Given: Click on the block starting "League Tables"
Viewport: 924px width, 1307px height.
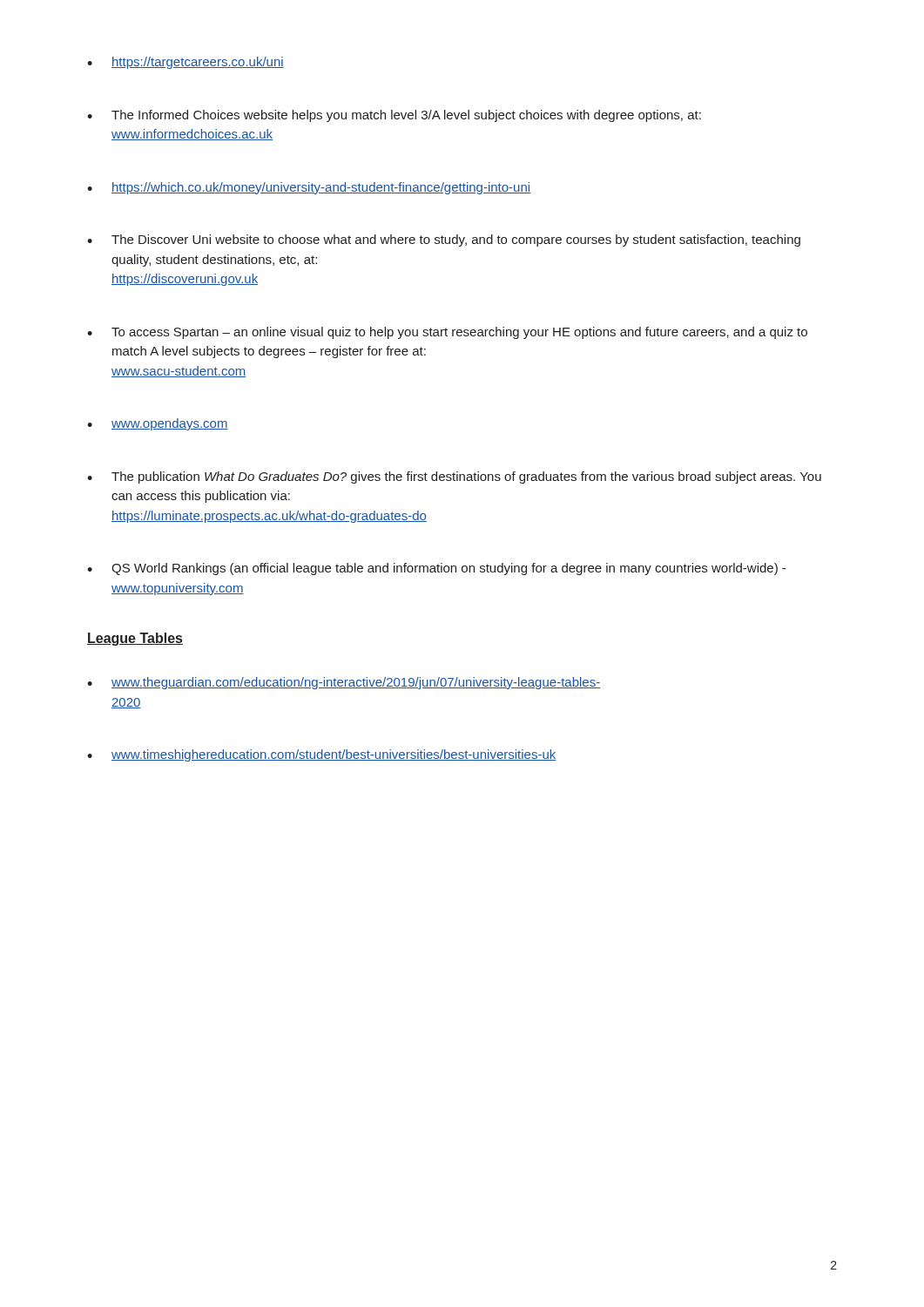Looking at the screenshot, I should [x=135, y=639].
